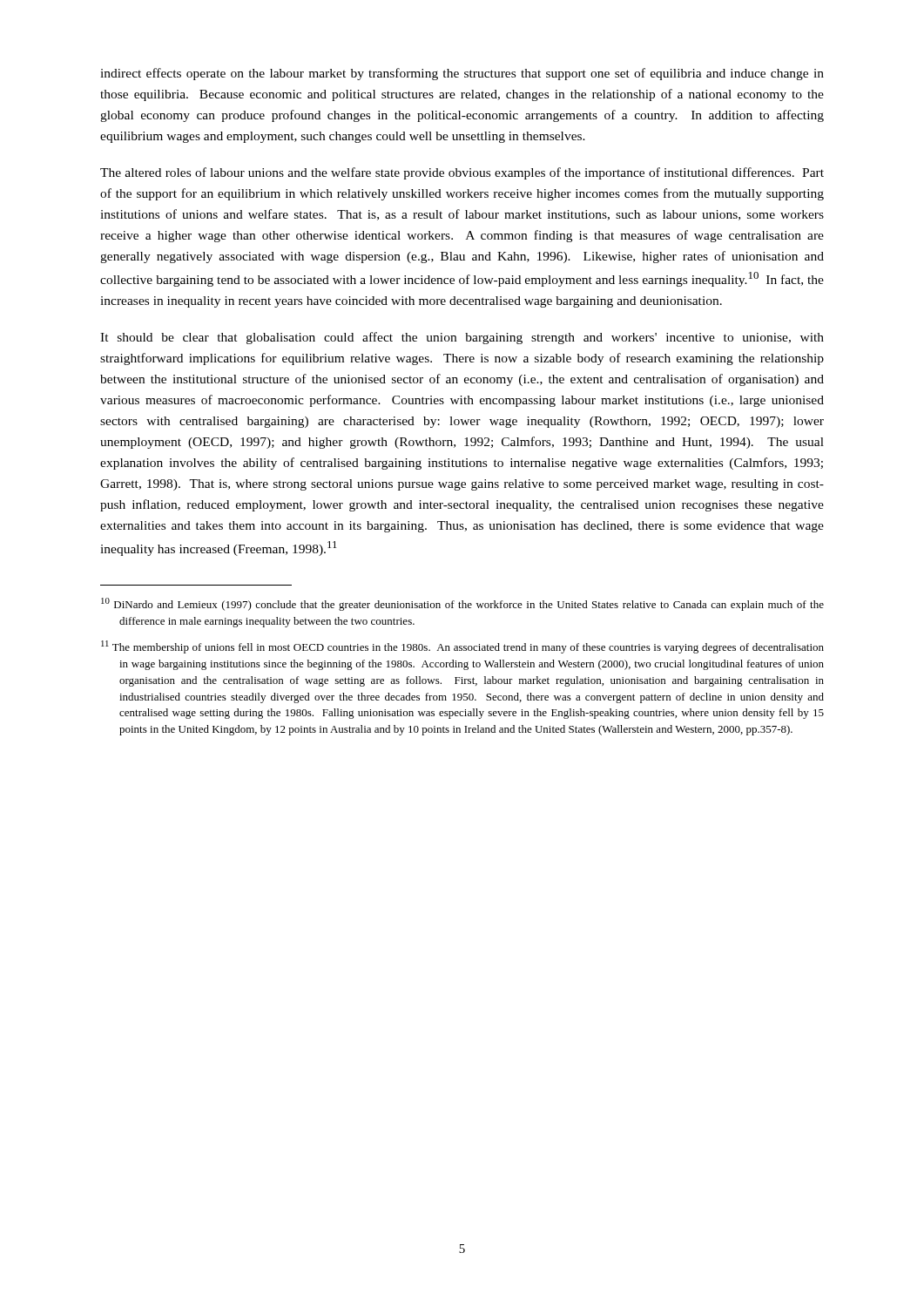Find the element starting "It should be clear that globalisation could affect"
Screen dimensions: 1307x924
(x=462, y=443)
